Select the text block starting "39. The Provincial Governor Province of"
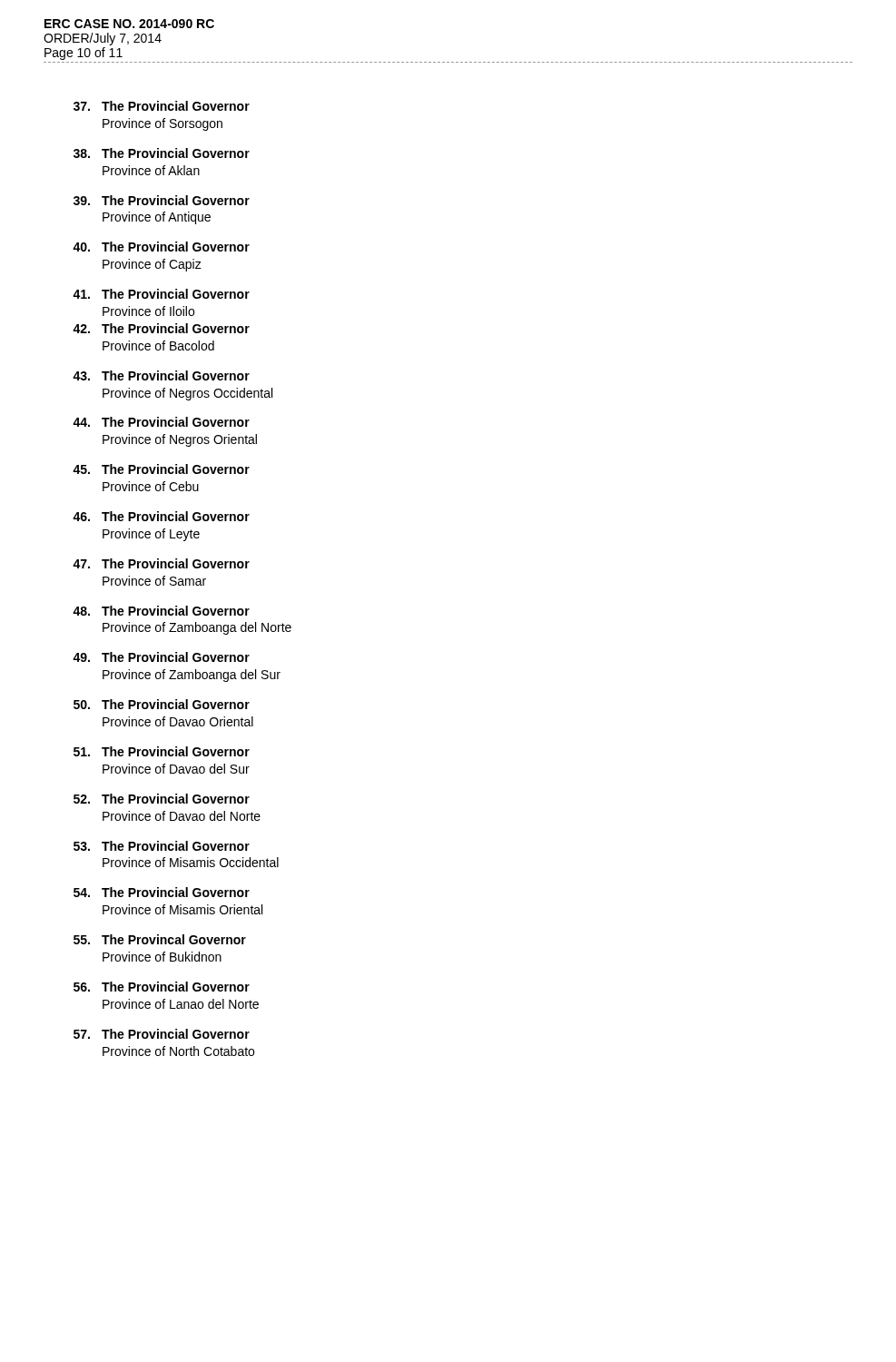 [146, 209]
